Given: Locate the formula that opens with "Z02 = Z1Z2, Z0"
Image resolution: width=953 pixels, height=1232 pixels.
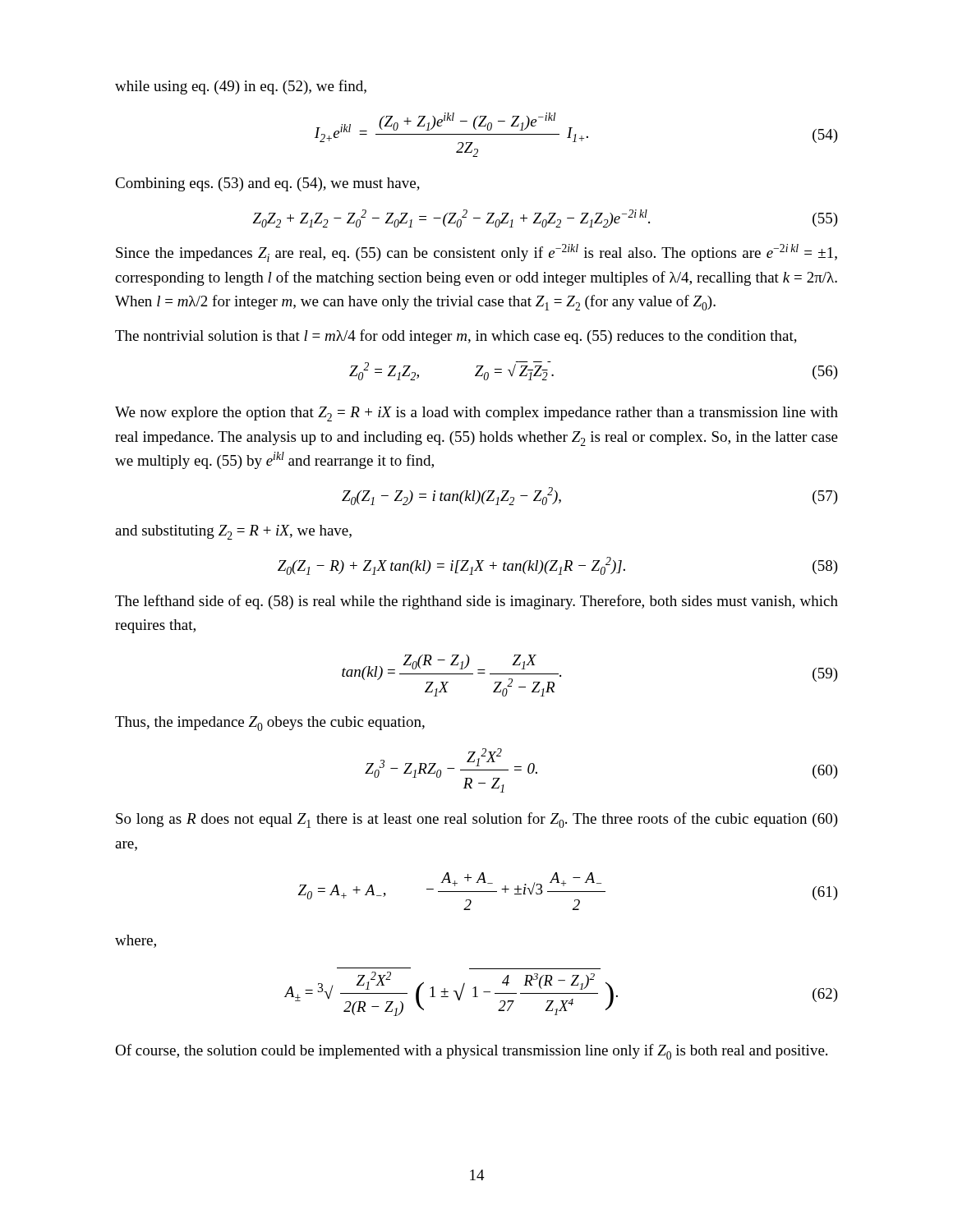Looking at the screenshot, I should click(476, 371).
